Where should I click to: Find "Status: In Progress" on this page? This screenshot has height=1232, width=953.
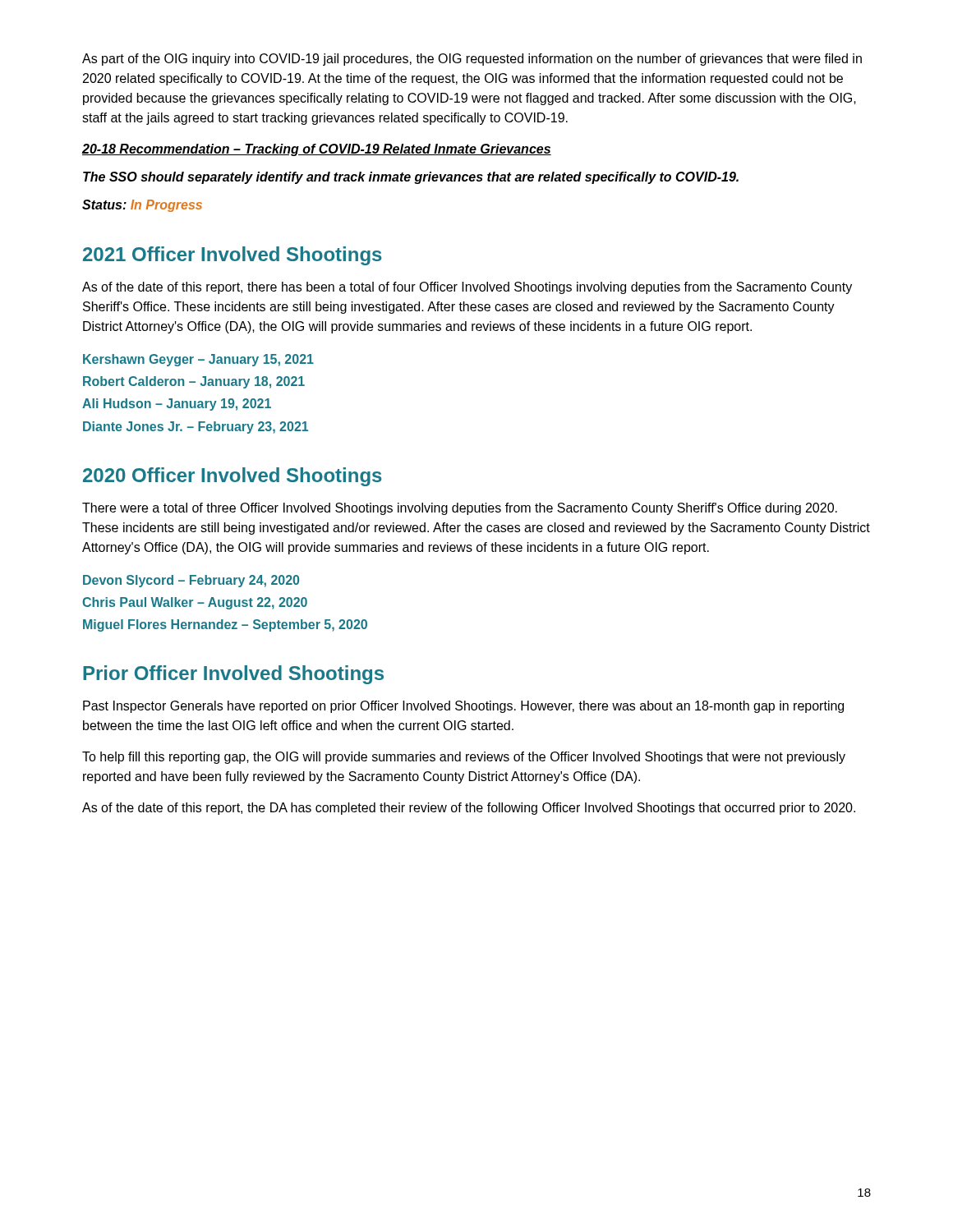click(x=142, y=206)
